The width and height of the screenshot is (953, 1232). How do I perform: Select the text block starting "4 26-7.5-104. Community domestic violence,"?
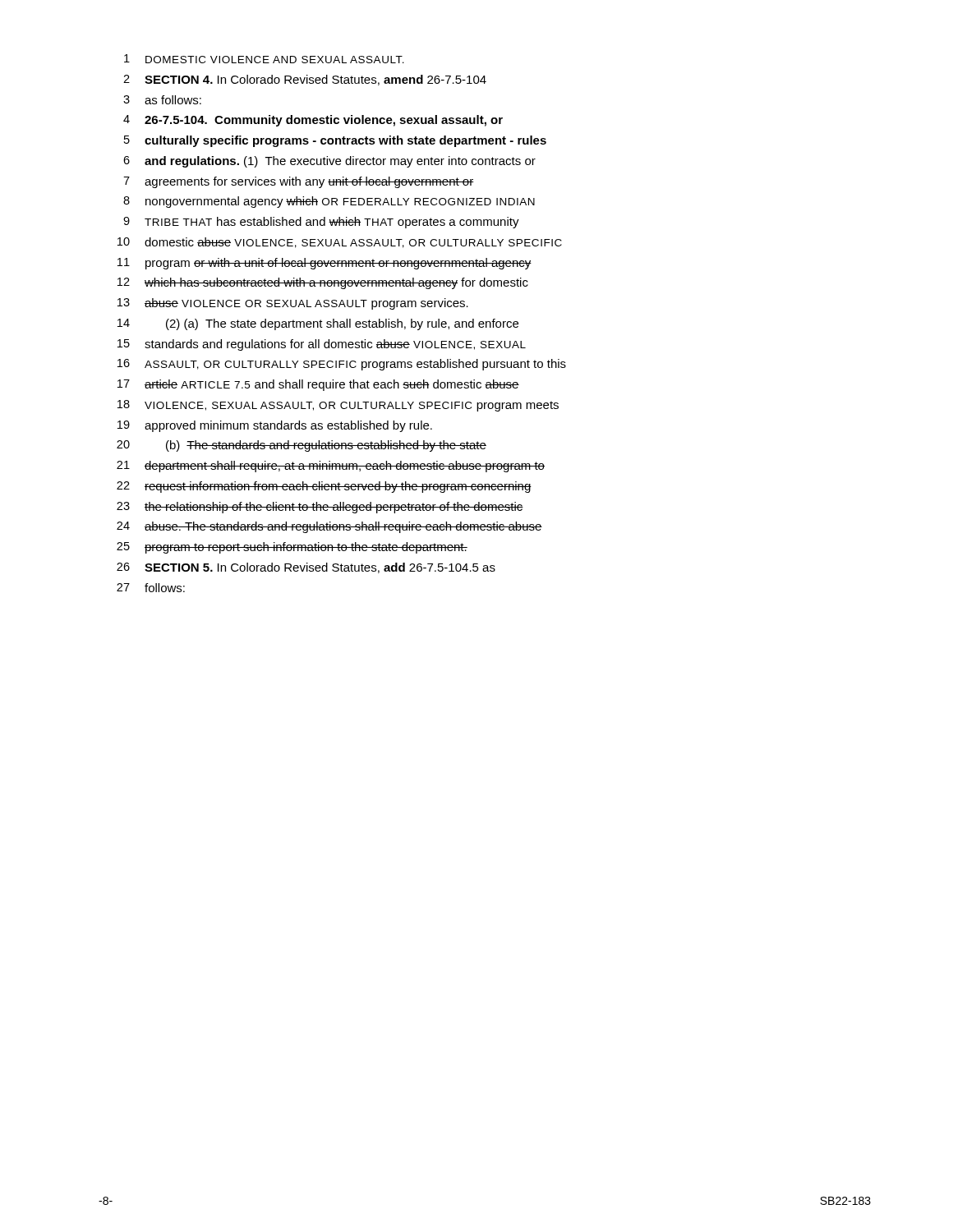(x=485, y=120)
